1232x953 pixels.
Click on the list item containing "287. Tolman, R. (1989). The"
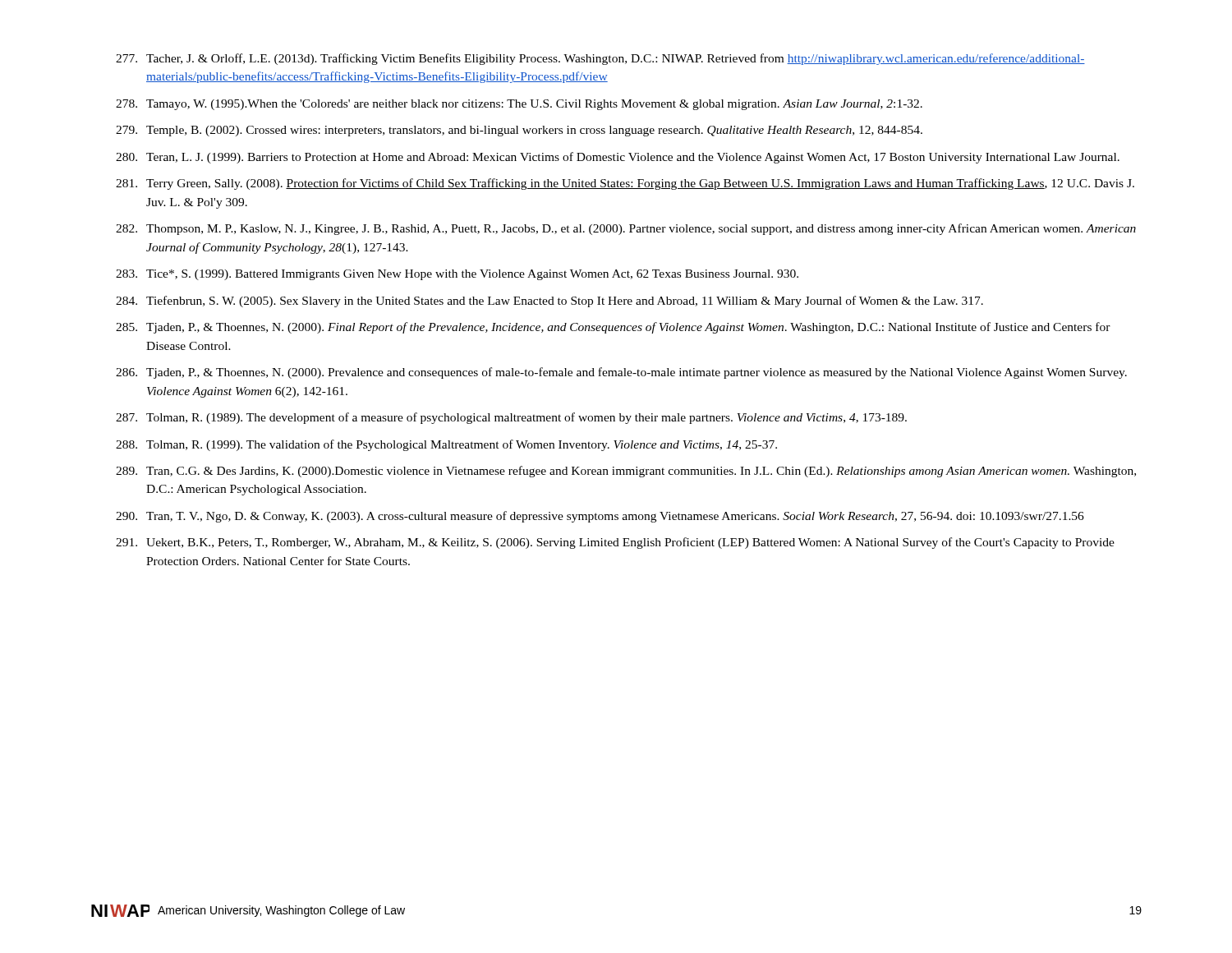[x=616, y=418]
